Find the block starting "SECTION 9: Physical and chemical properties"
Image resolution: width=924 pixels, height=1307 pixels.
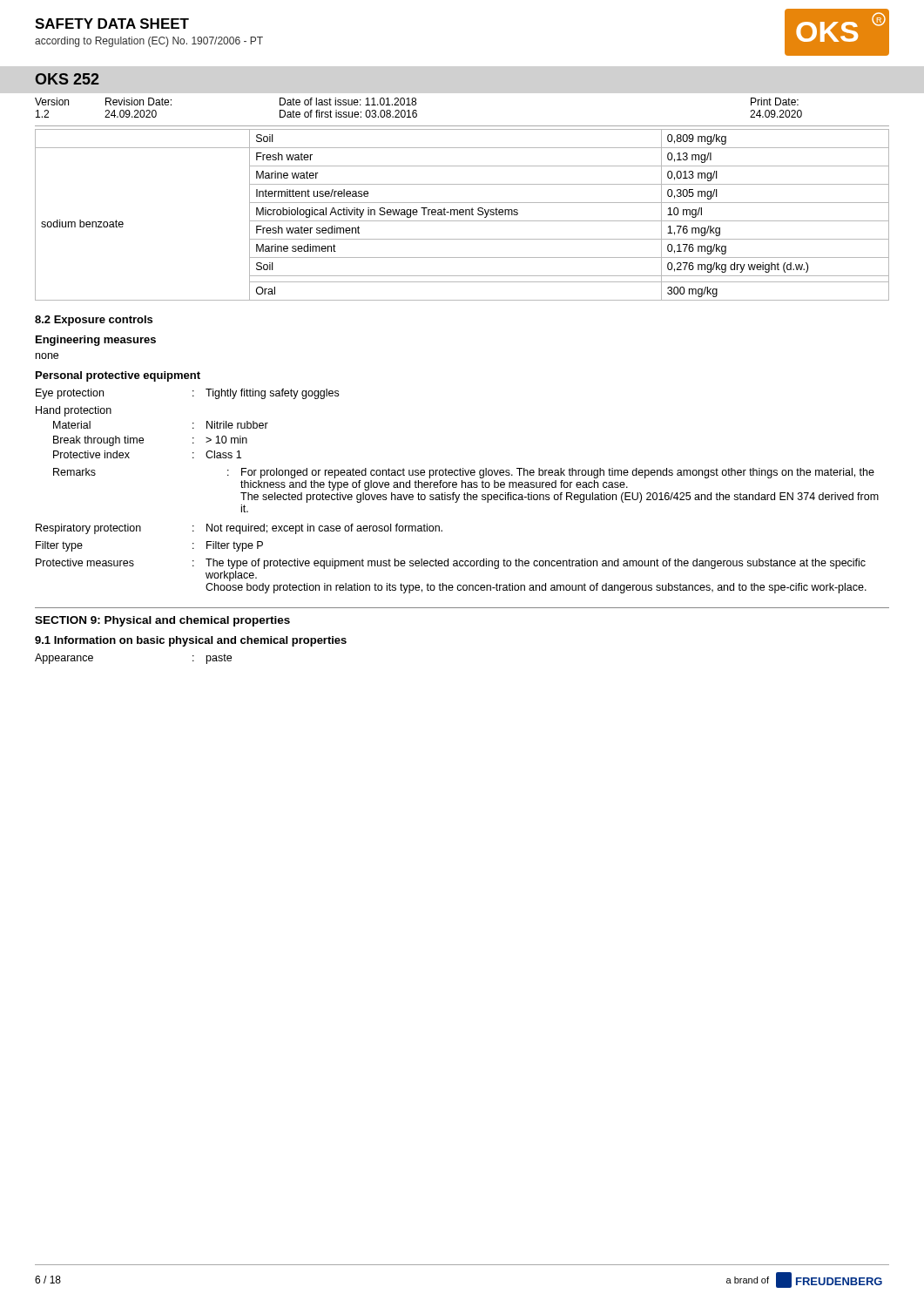pos(163,620)
